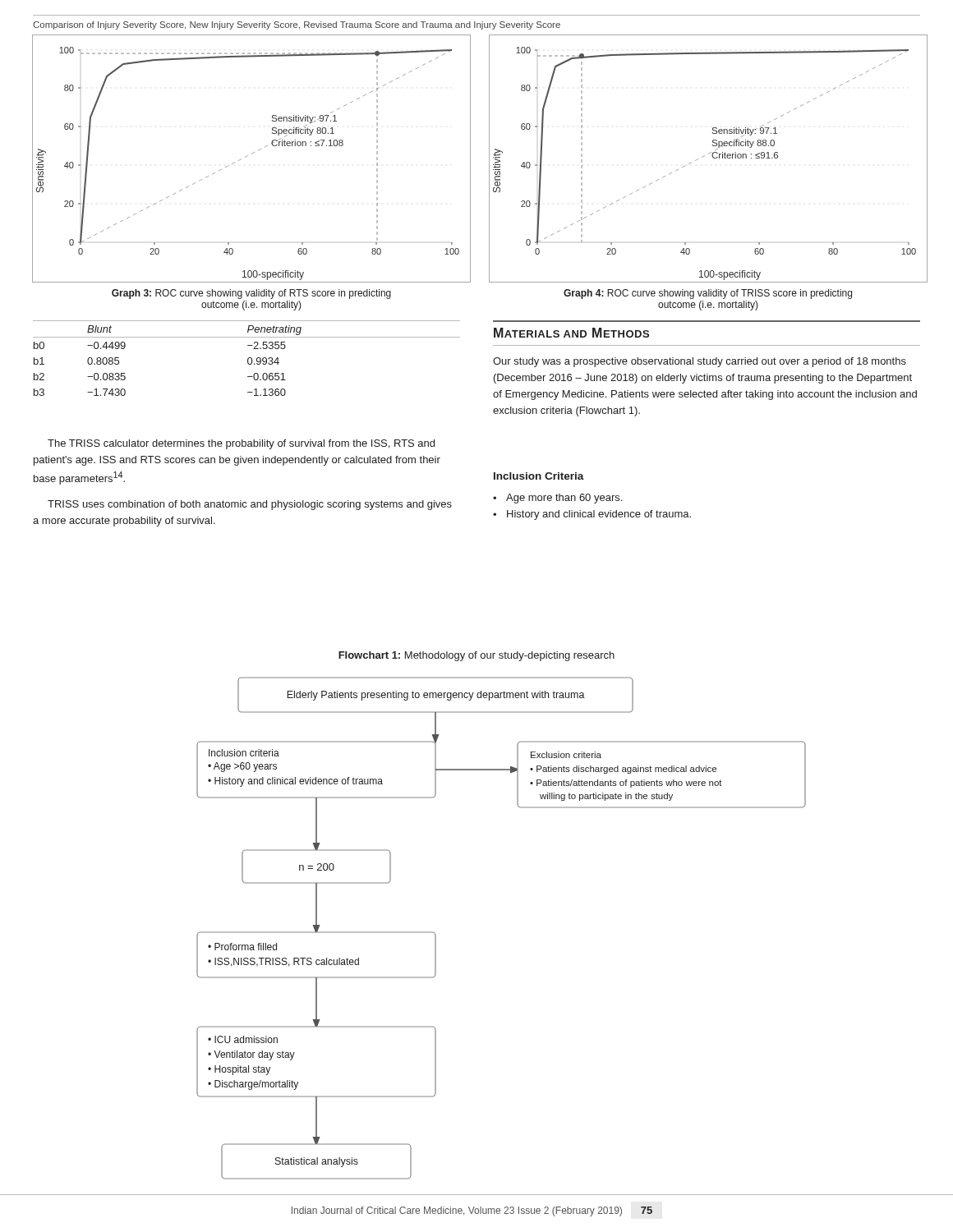Find the element starting "MATERIALS AND METHODS"
Viewport: 953px width, 1232px height.
coord(707,333)
